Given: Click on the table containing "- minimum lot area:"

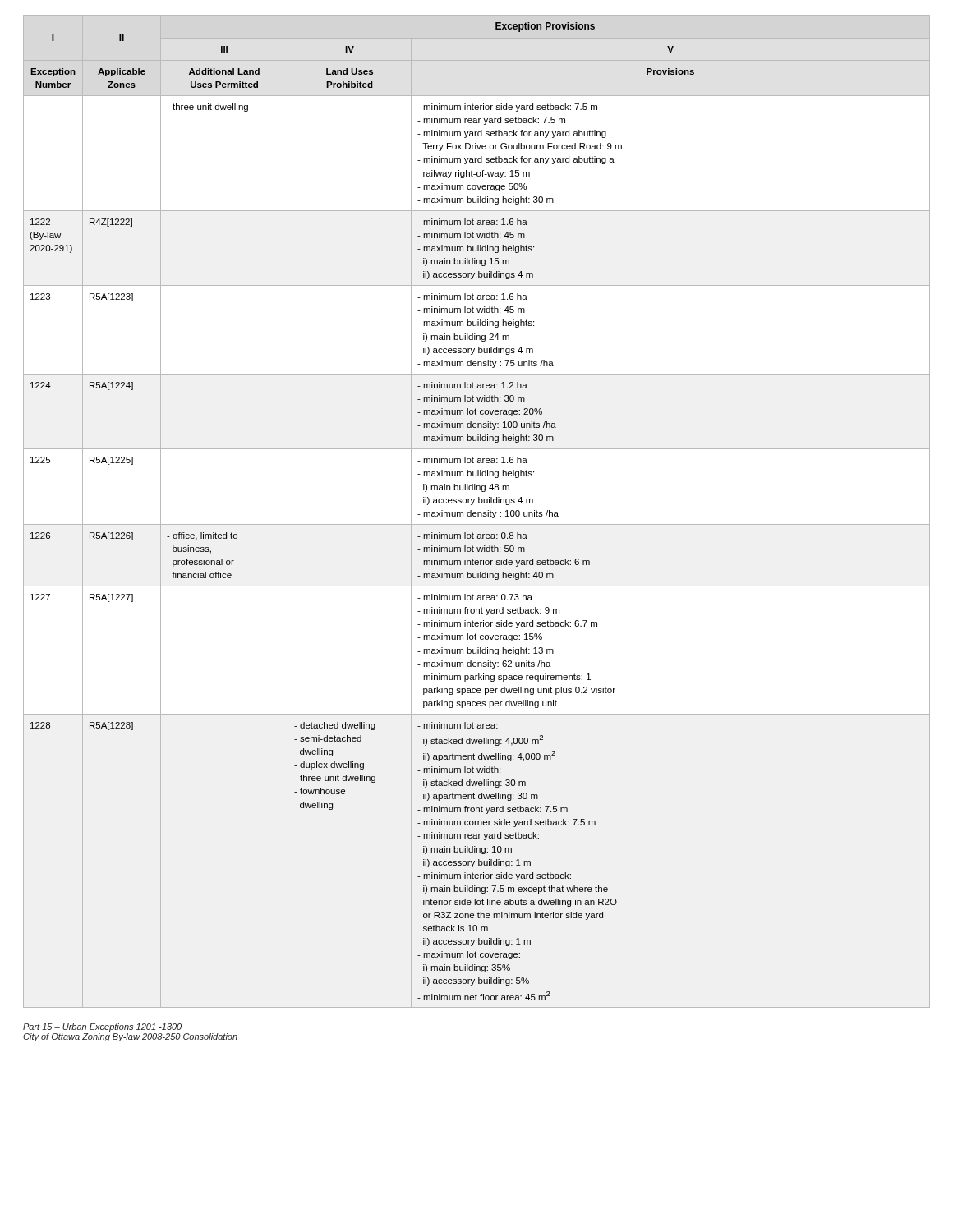Looking at the screenshot, I should click(476, 511).
